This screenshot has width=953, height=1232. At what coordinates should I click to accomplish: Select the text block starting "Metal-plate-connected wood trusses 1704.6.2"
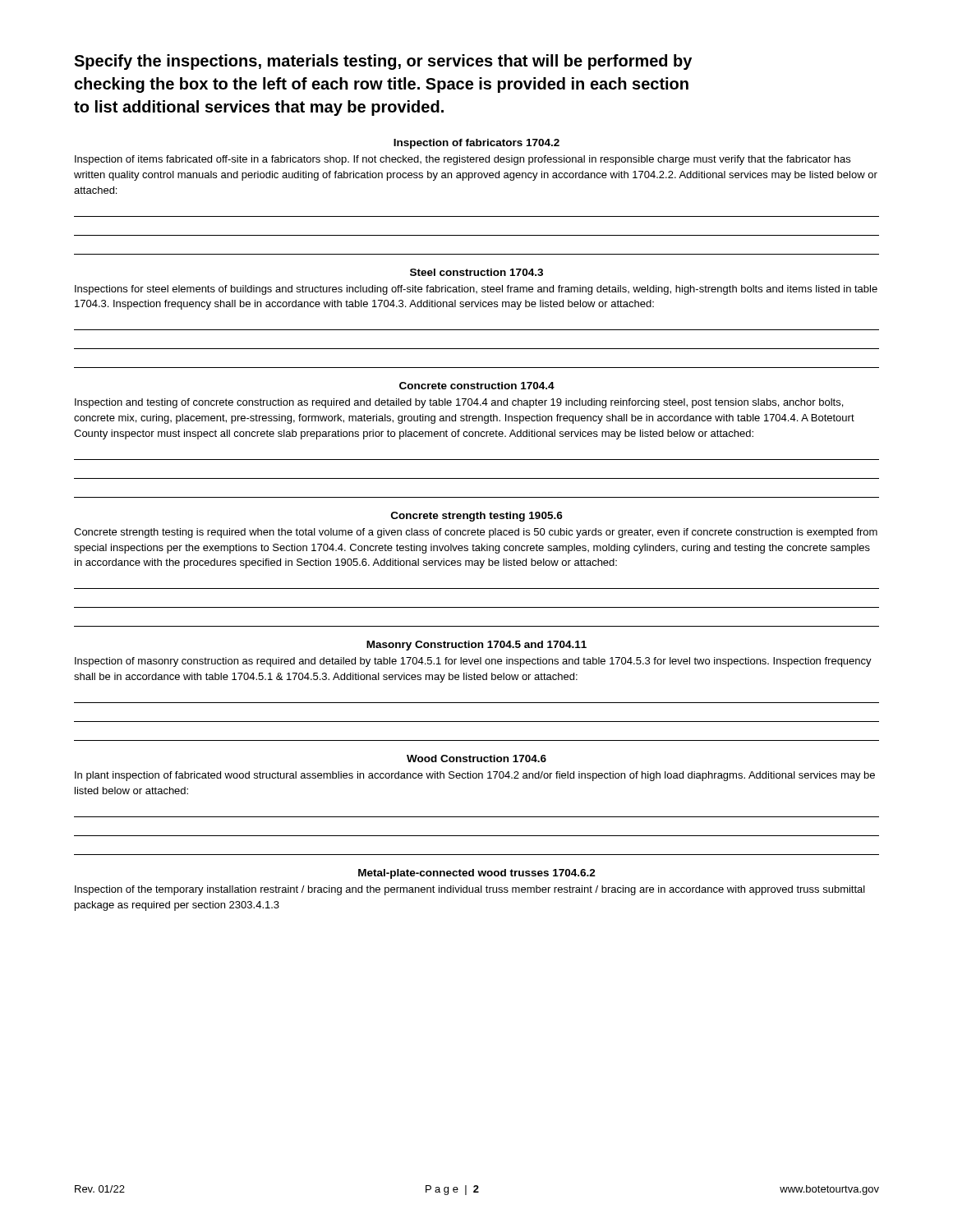476,872
